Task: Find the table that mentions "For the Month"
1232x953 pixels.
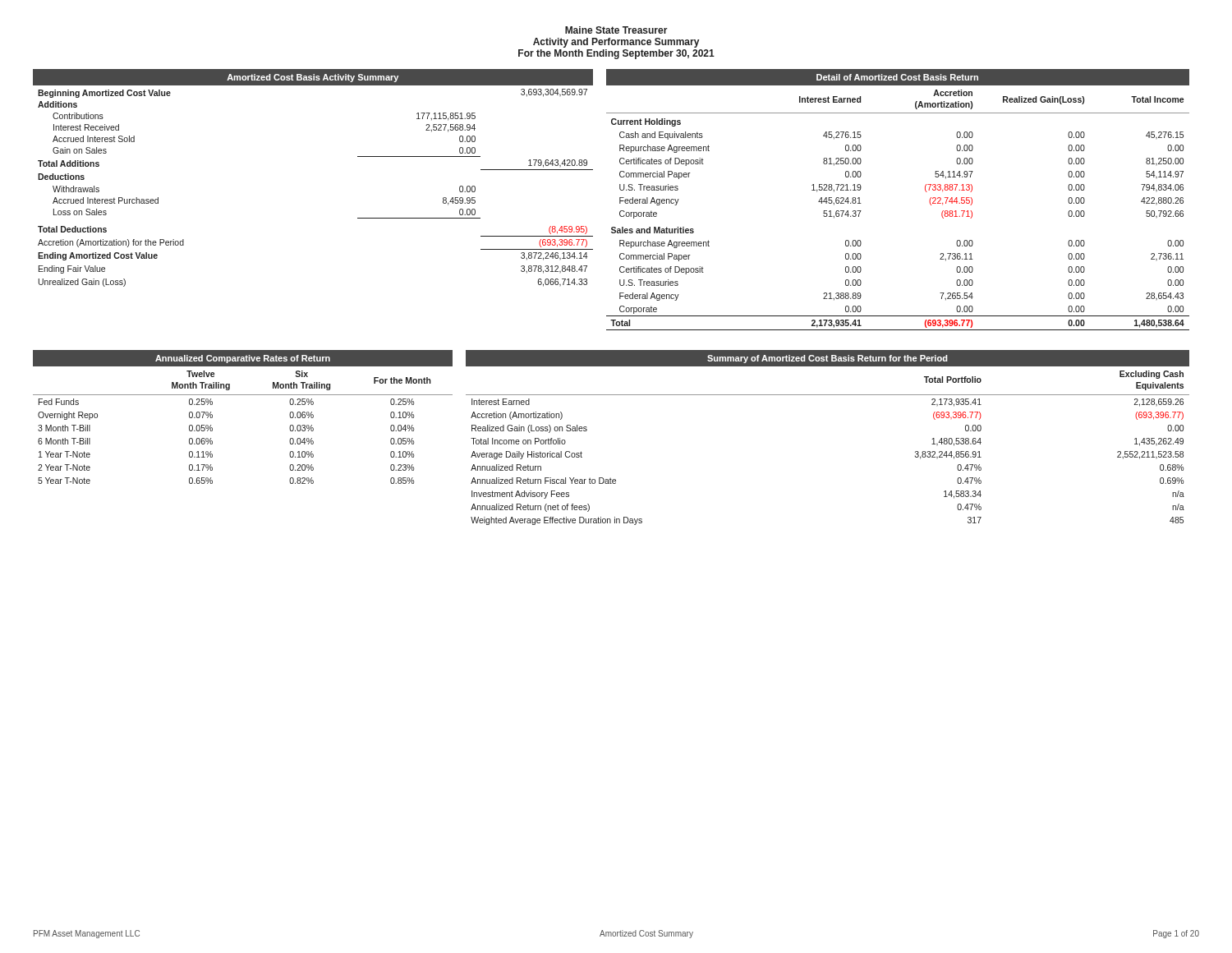Action: pyautogui.click(x=243, y=427)
